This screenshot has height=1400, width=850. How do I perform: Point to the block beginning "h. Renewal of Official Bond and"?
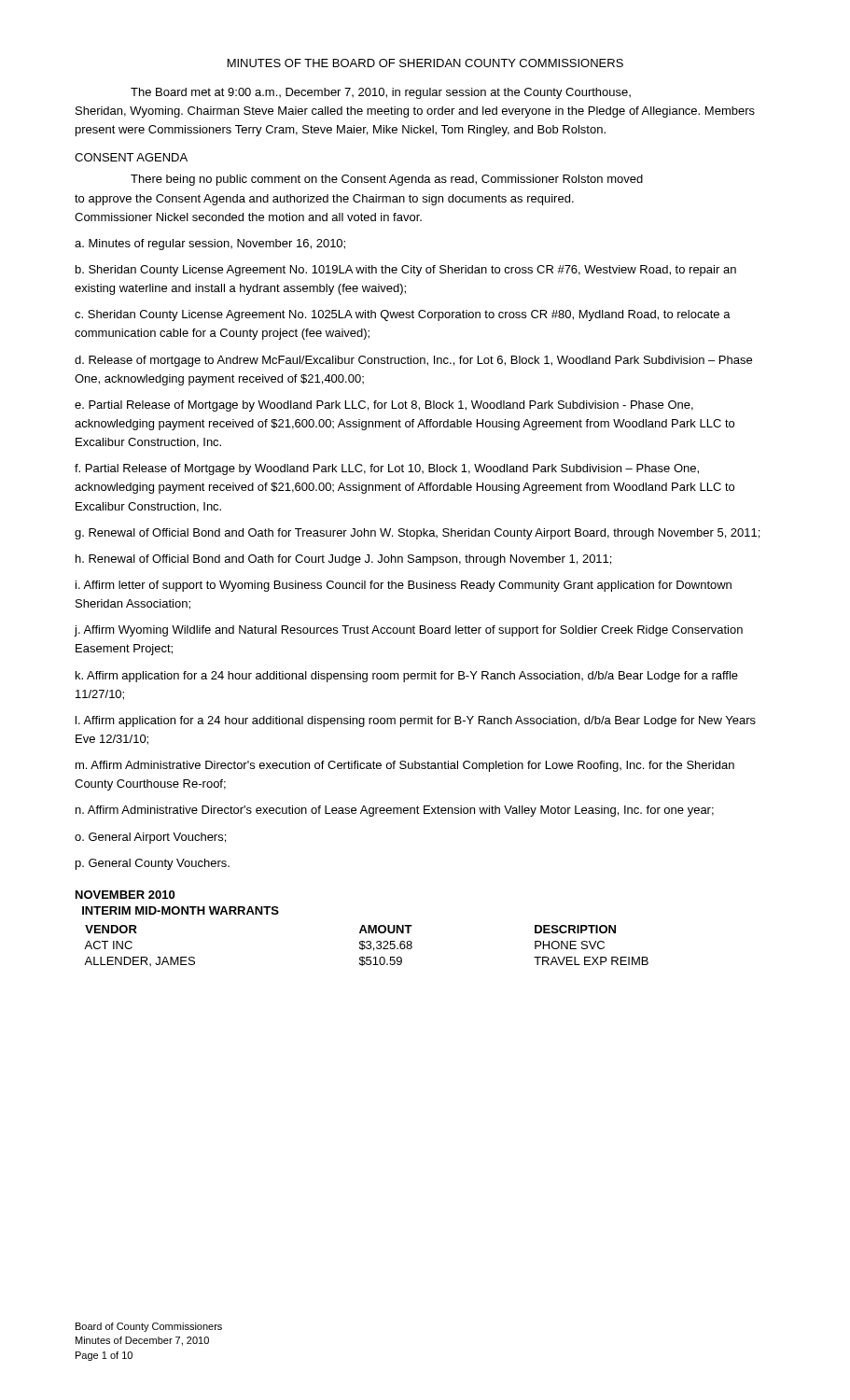tap(344, 558)
